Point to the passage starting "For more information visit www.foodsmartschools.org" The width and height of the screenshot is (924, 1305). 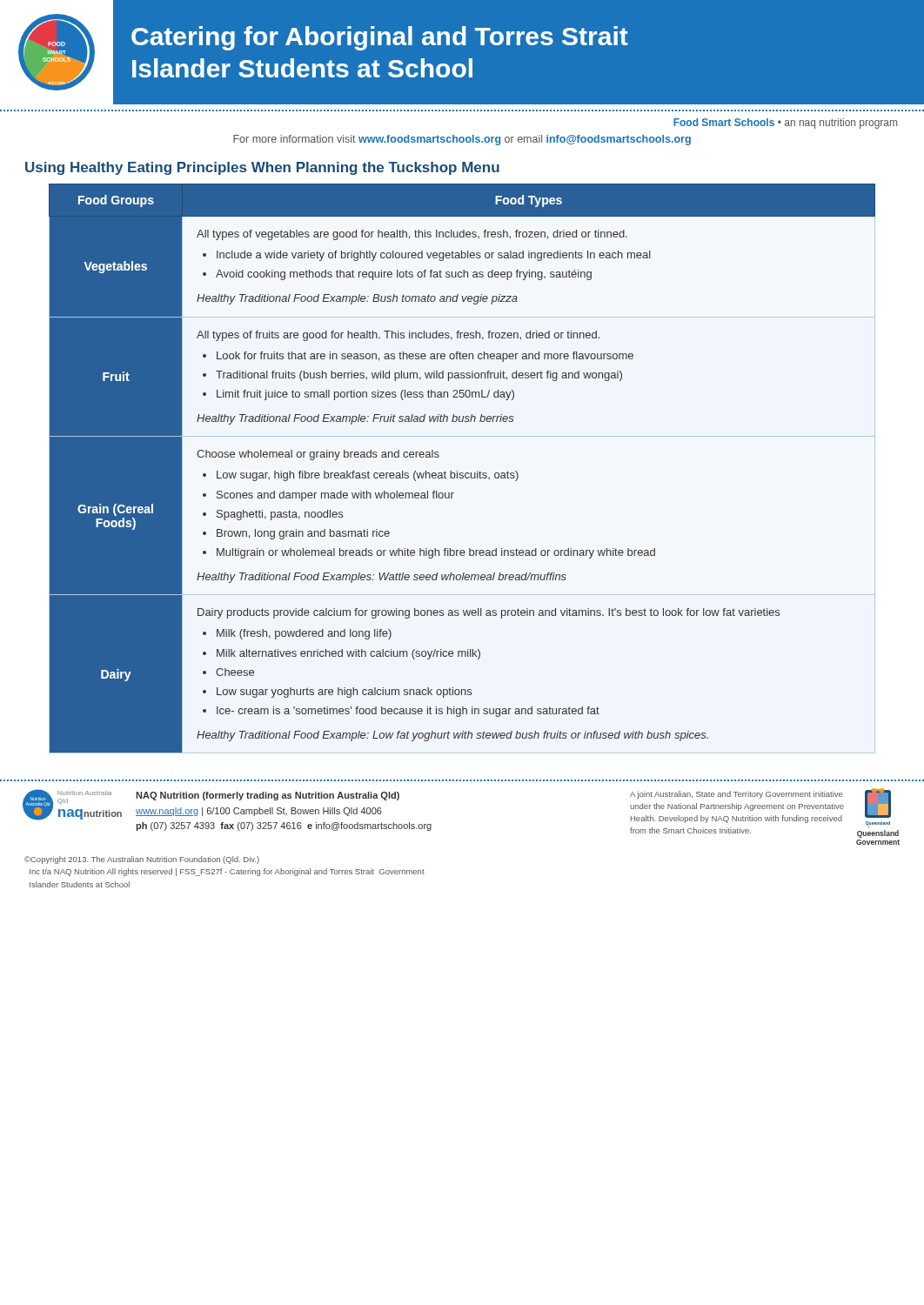pos(462,139)
